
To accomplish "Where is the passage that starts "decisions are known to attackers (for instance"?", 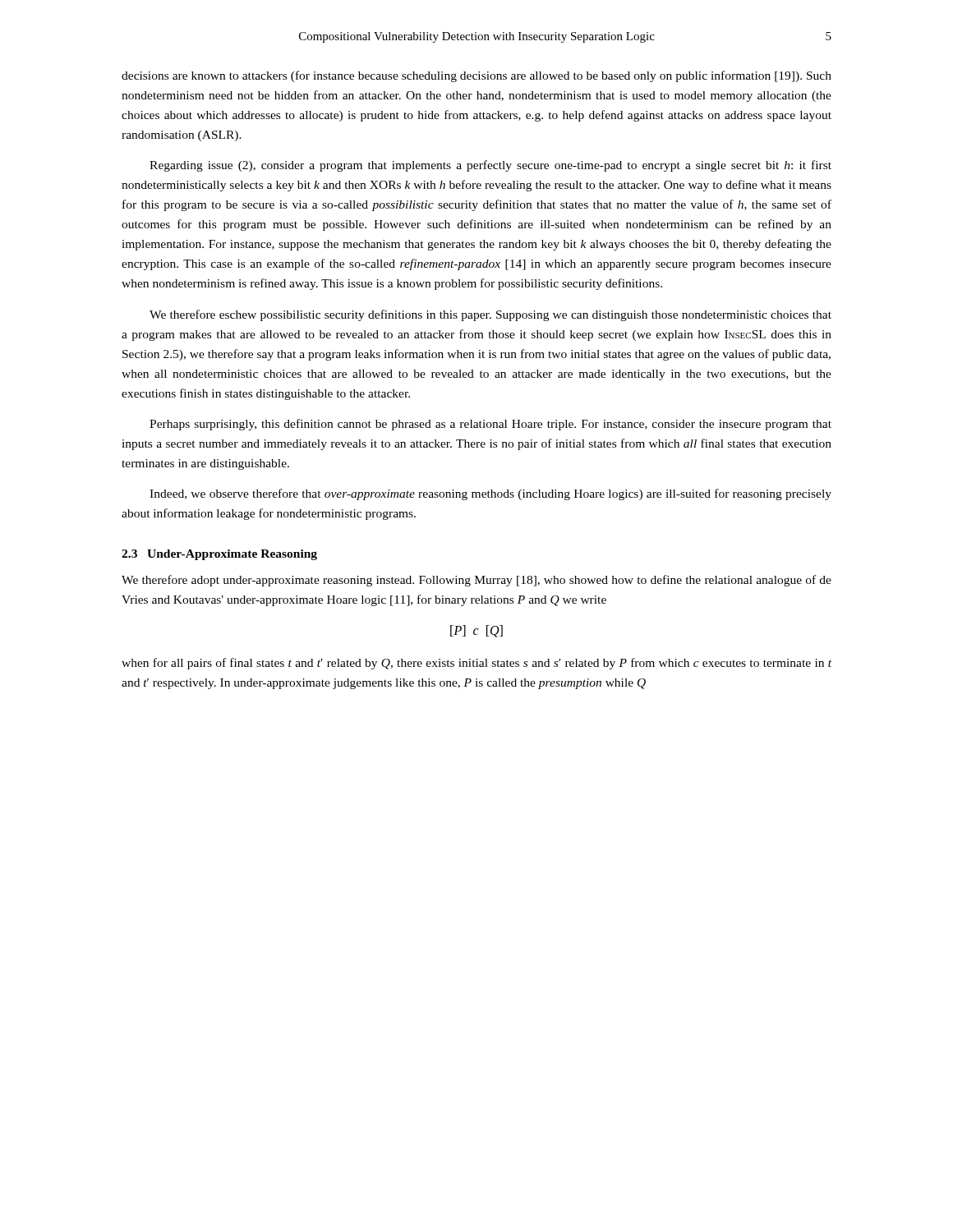I will [476, 105].
